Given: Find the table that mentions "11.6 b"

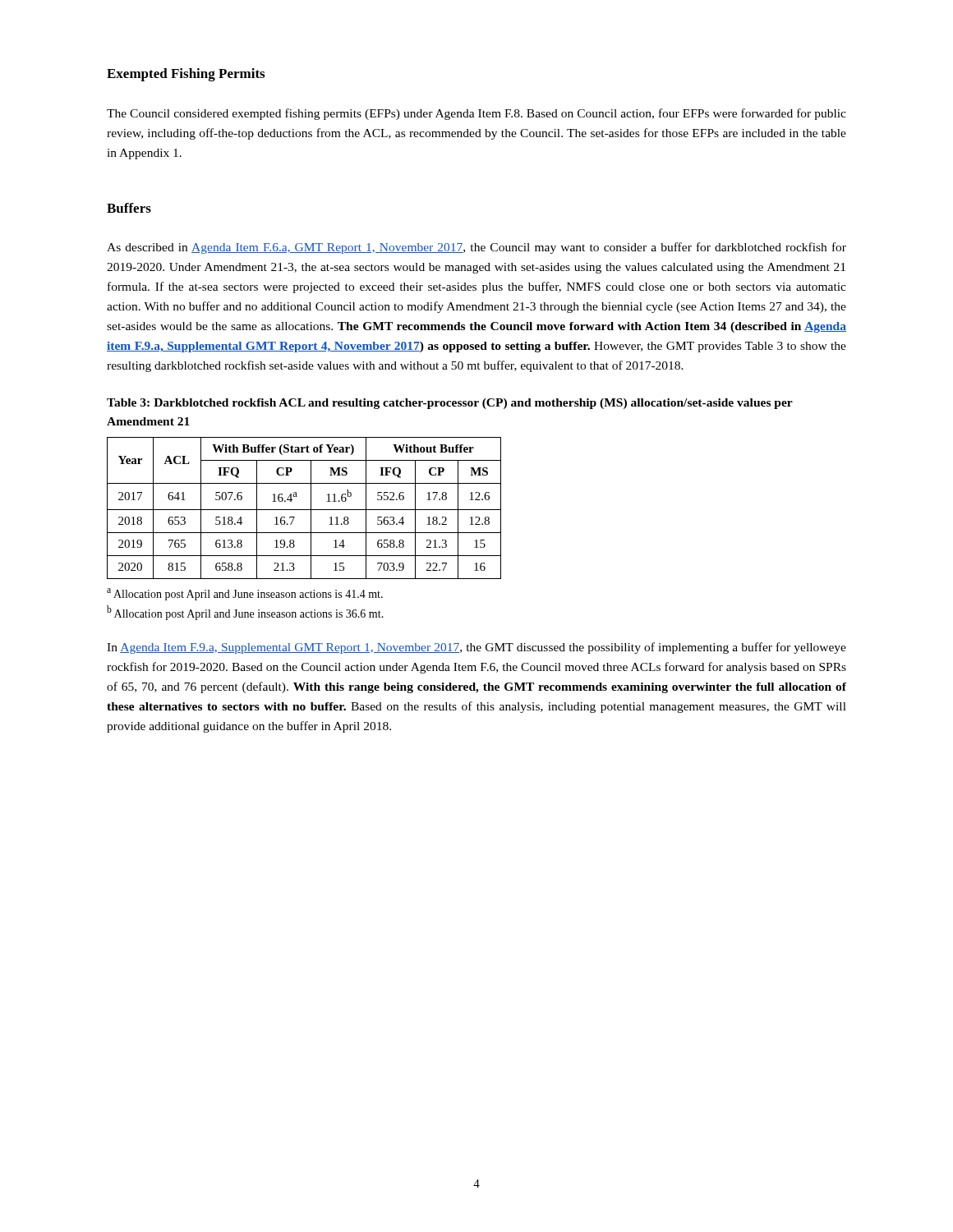Looking at the screenshot, I should pos(476,508).
